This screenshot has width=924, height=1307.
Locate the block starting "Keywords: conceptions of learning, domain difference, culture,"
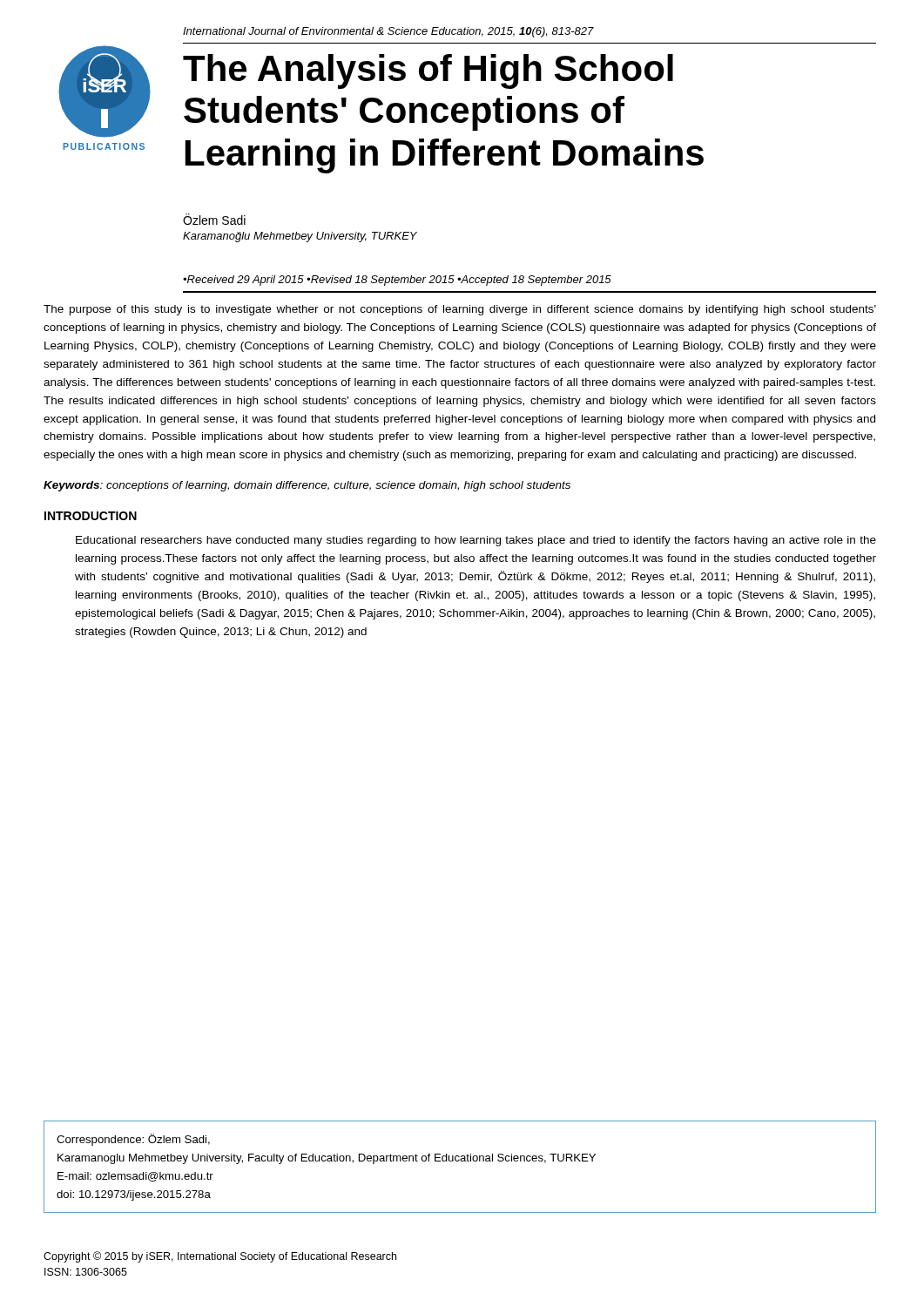pos(307,485)
